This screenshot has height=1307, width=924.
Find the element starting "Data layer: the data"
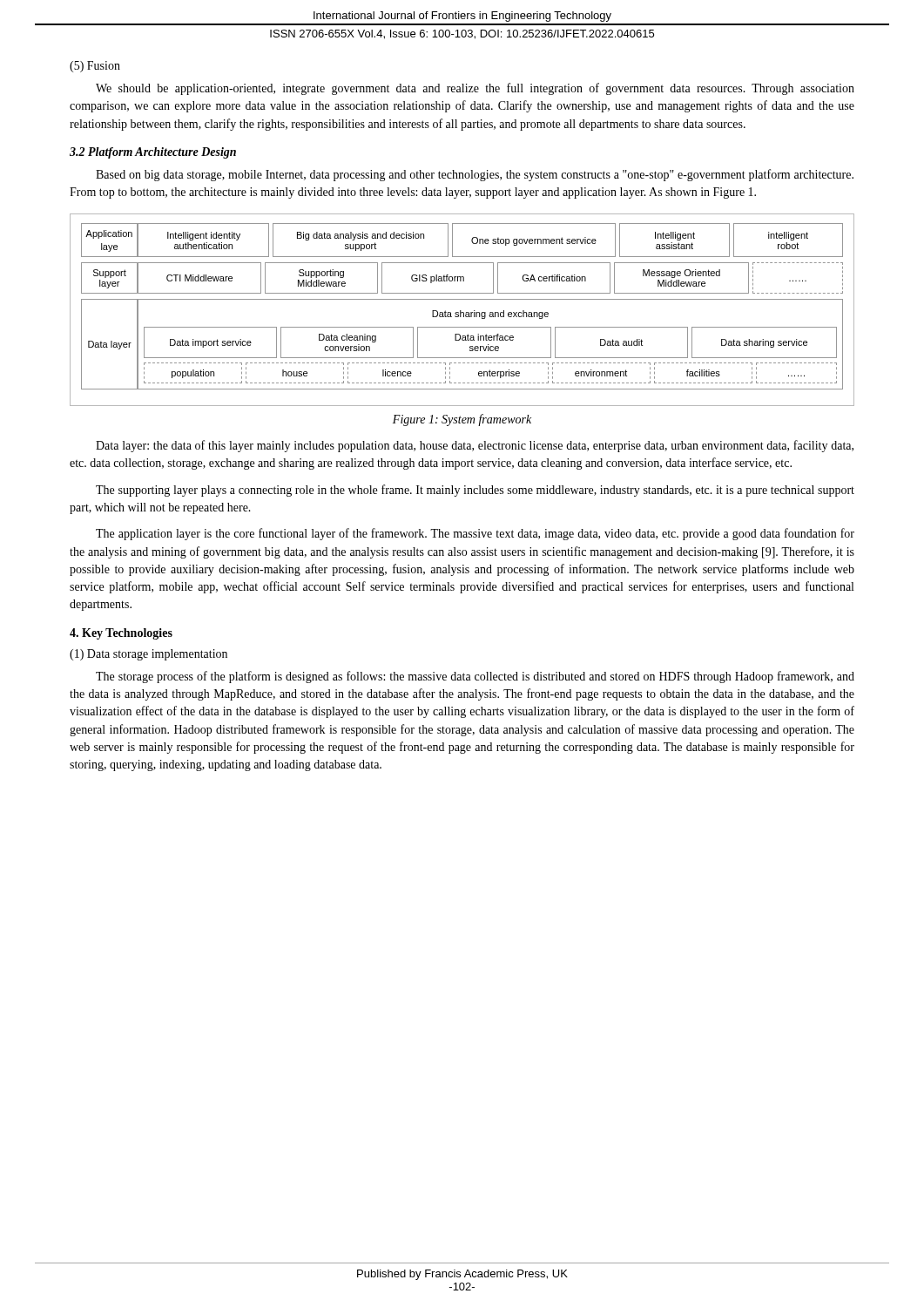[462, 455]
